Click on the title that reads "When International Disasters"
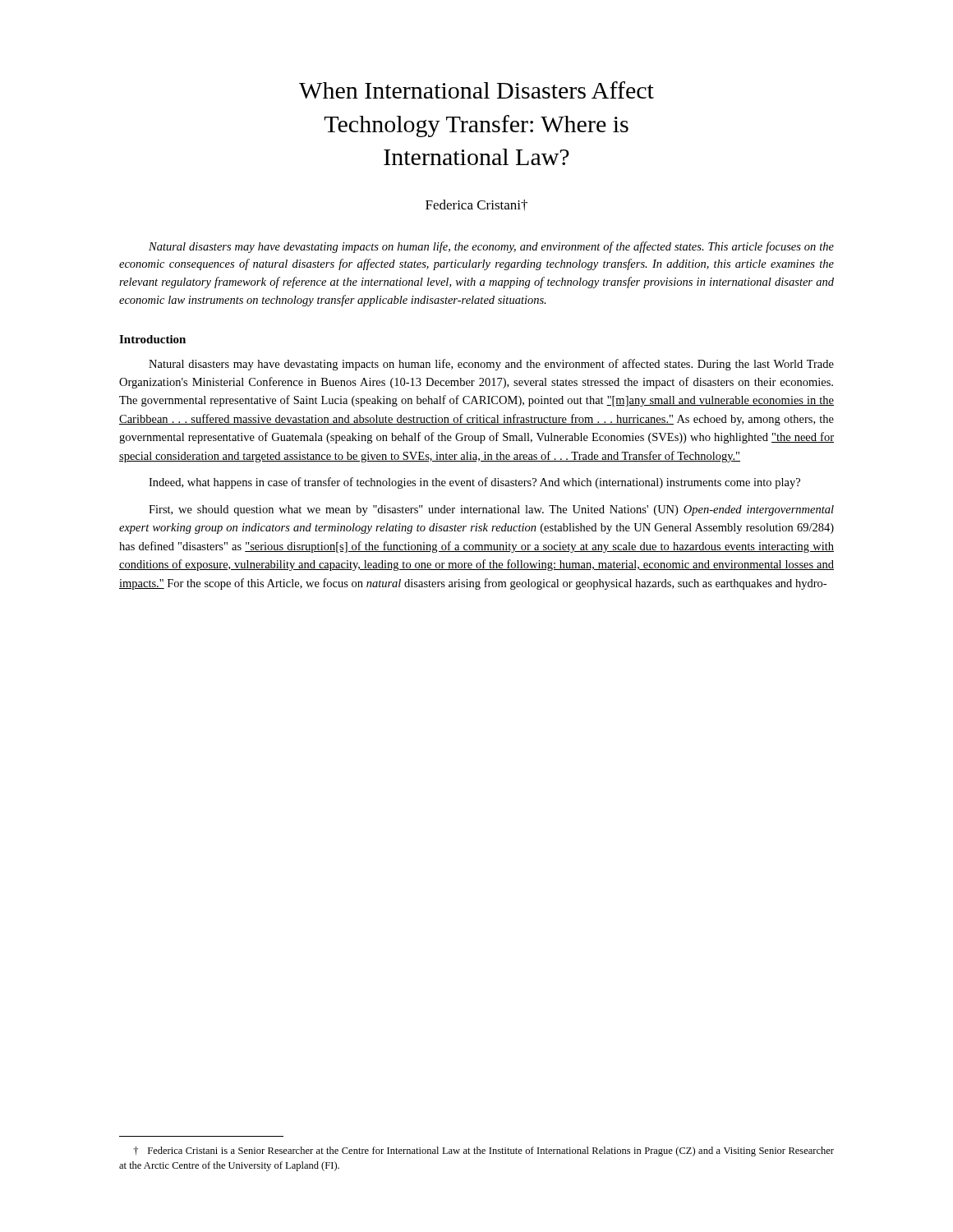This screenshot has height=1232, width=953. [476, 124]
